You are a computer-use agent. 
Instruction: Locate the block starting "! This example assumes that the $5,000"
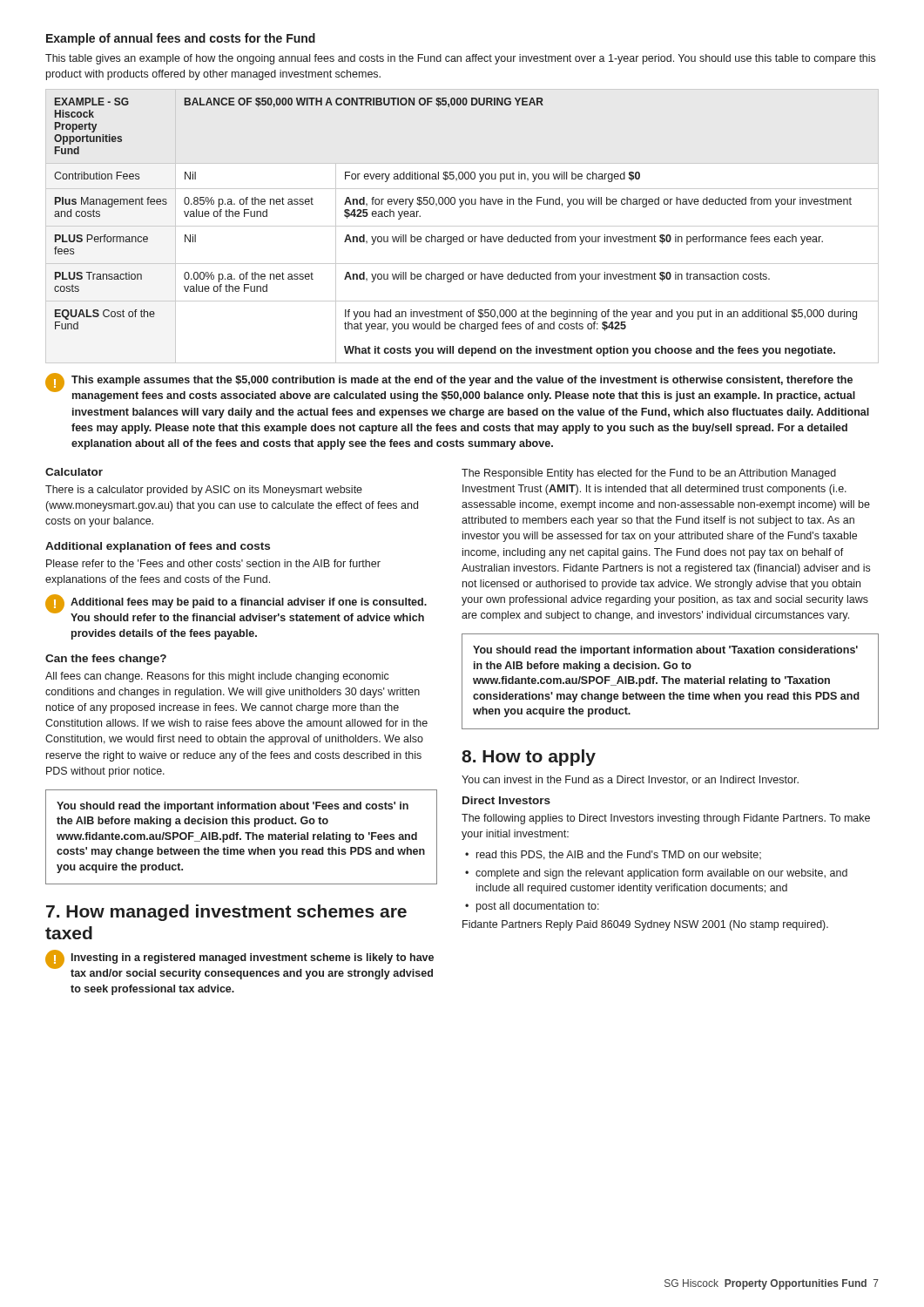(462, 412)
